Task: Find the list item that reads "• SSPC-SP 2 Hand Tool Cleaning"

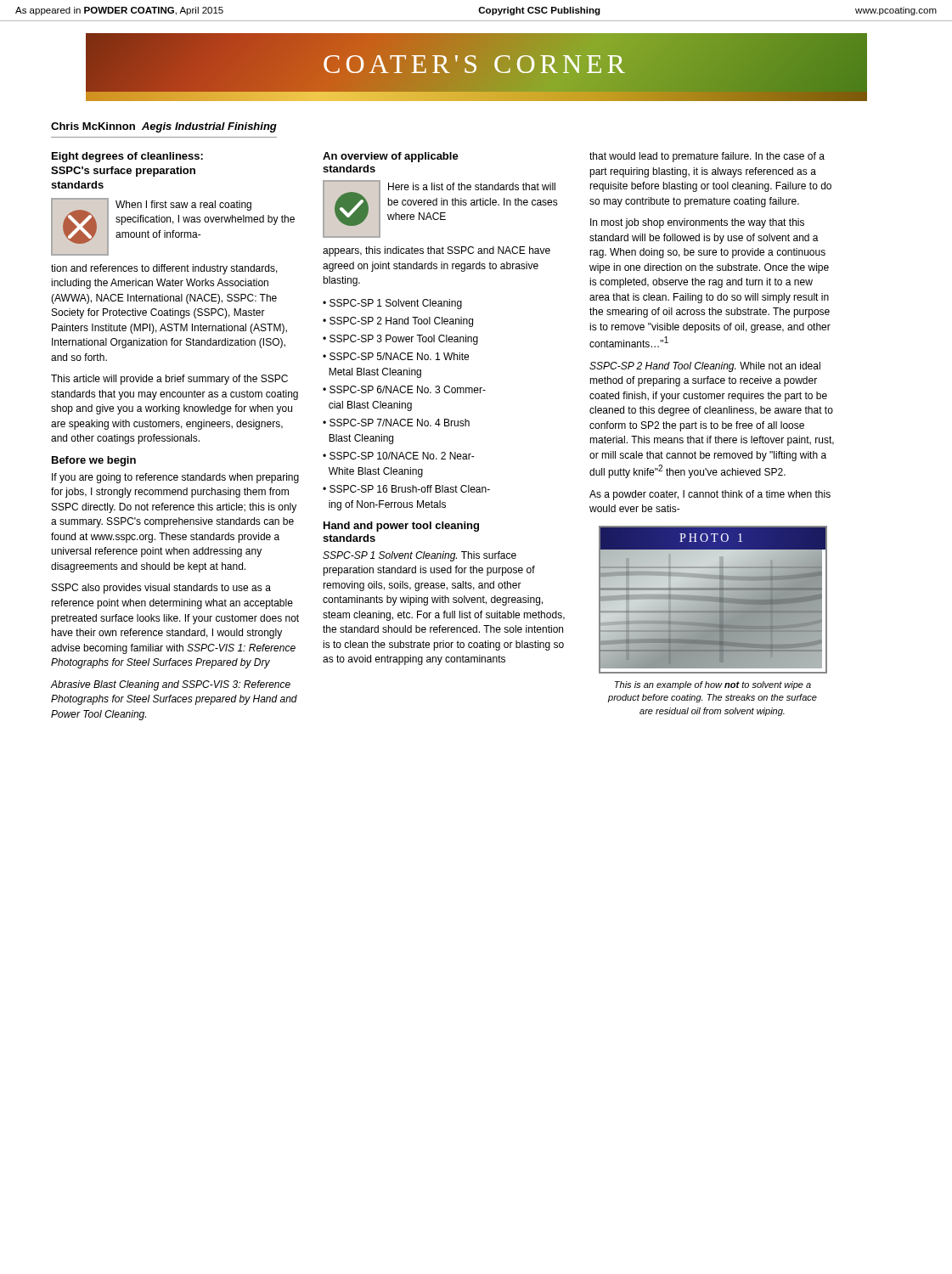Action: (x=398, y=321)
